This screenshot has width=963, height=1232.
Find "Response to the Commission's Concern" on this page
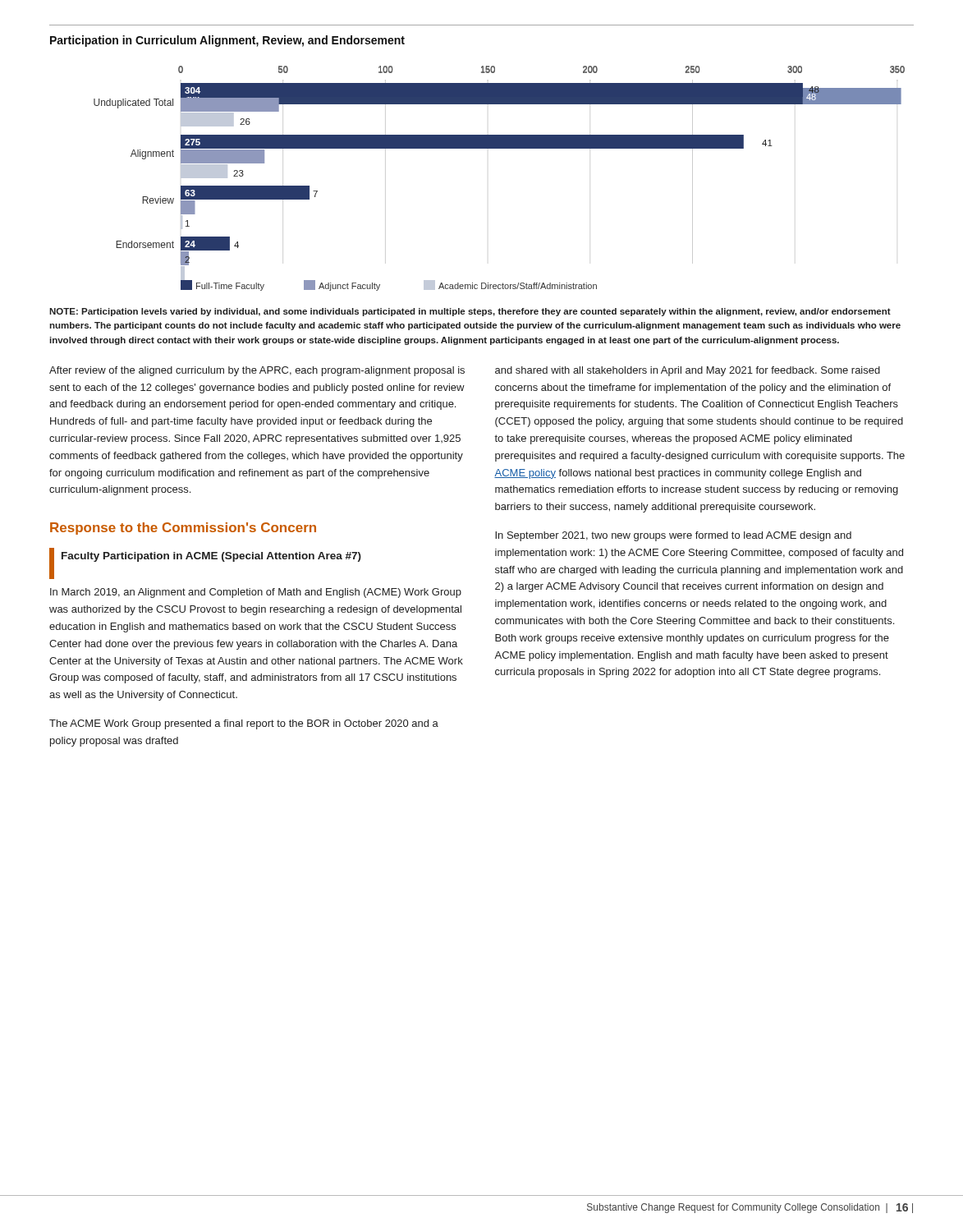click(183, 528)
